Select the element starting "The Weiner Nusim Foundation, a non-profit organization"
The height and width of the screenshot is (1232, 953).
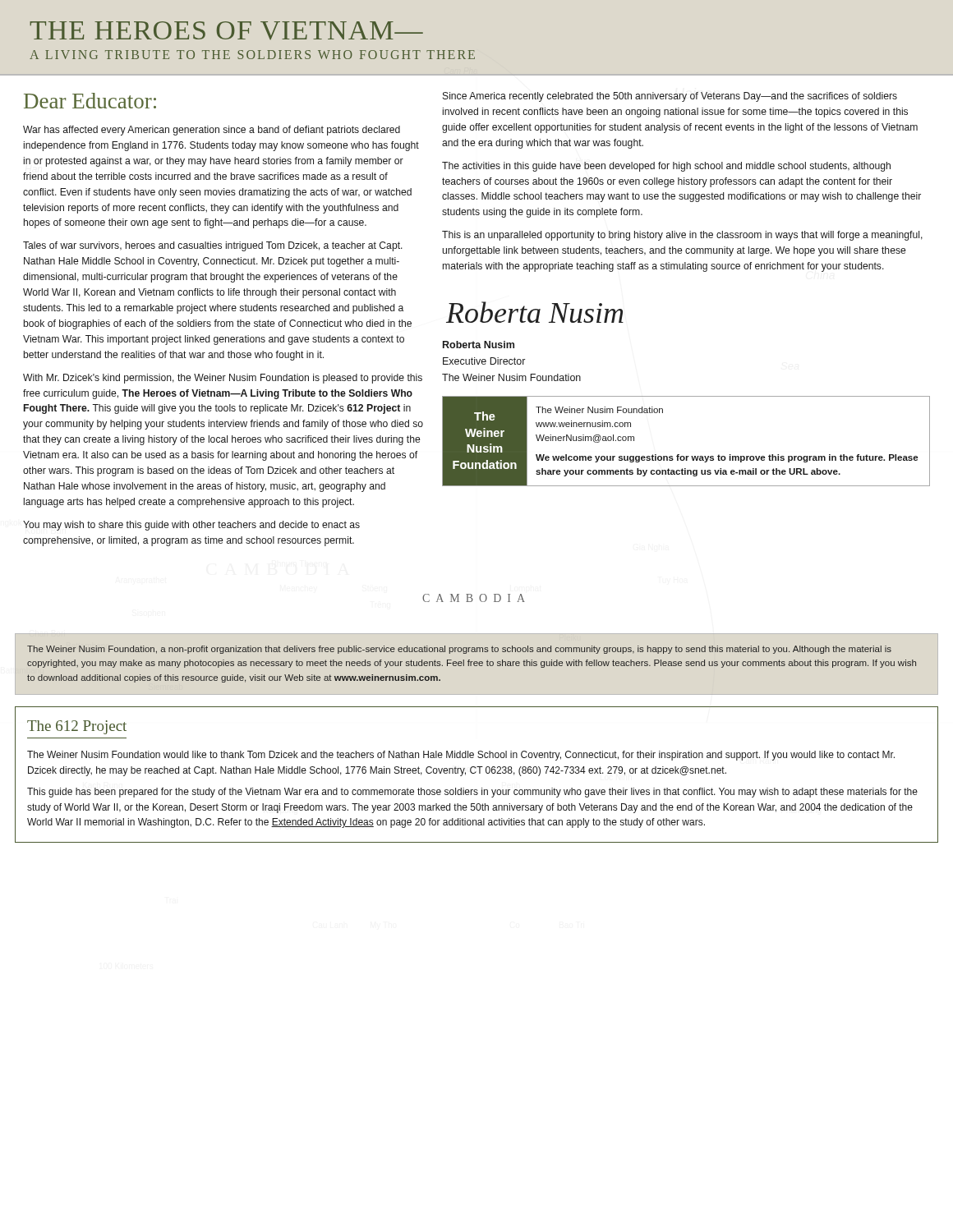472,663
